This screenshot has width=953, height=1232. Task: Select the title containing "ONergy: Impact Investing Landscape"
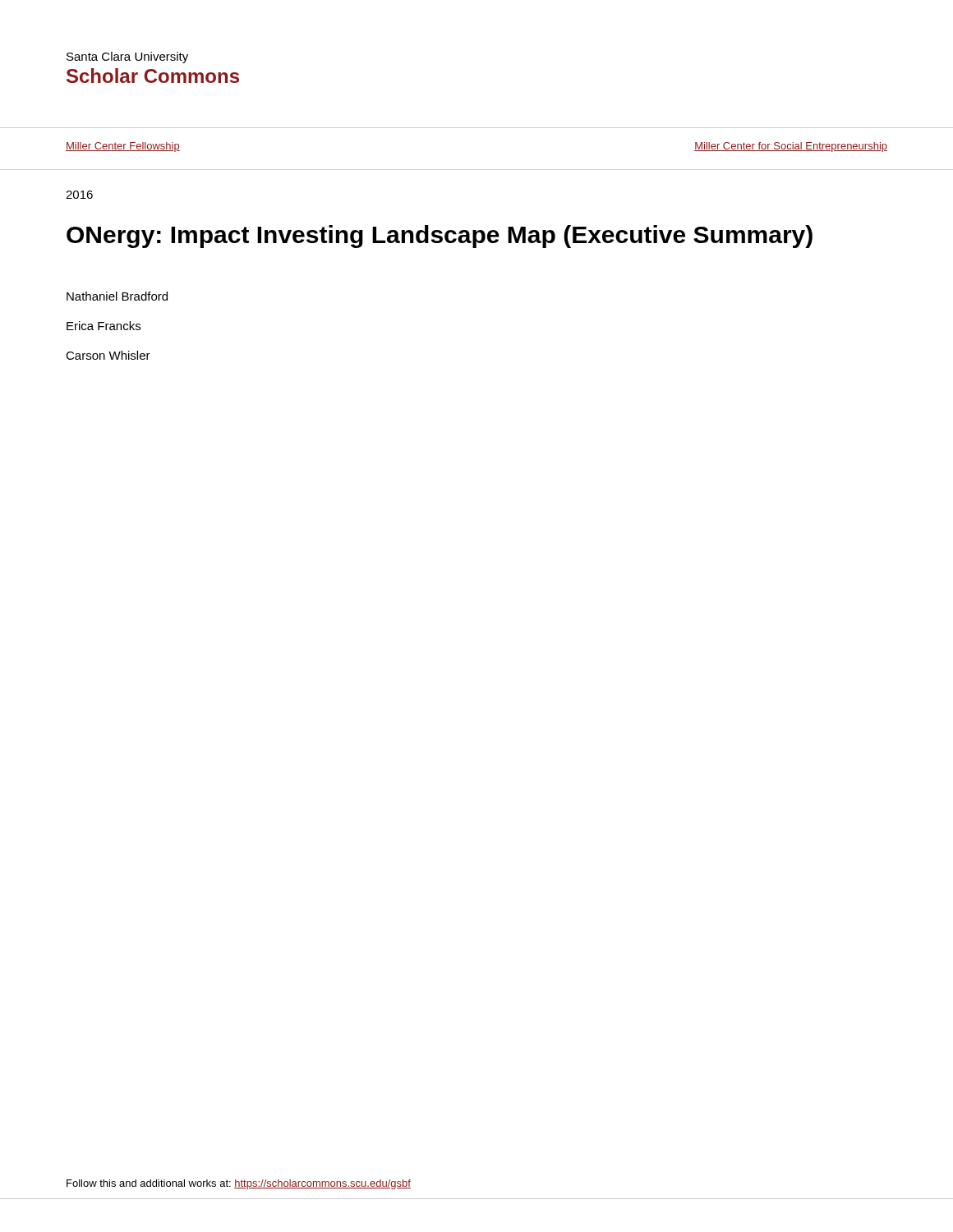pos(440,234)
